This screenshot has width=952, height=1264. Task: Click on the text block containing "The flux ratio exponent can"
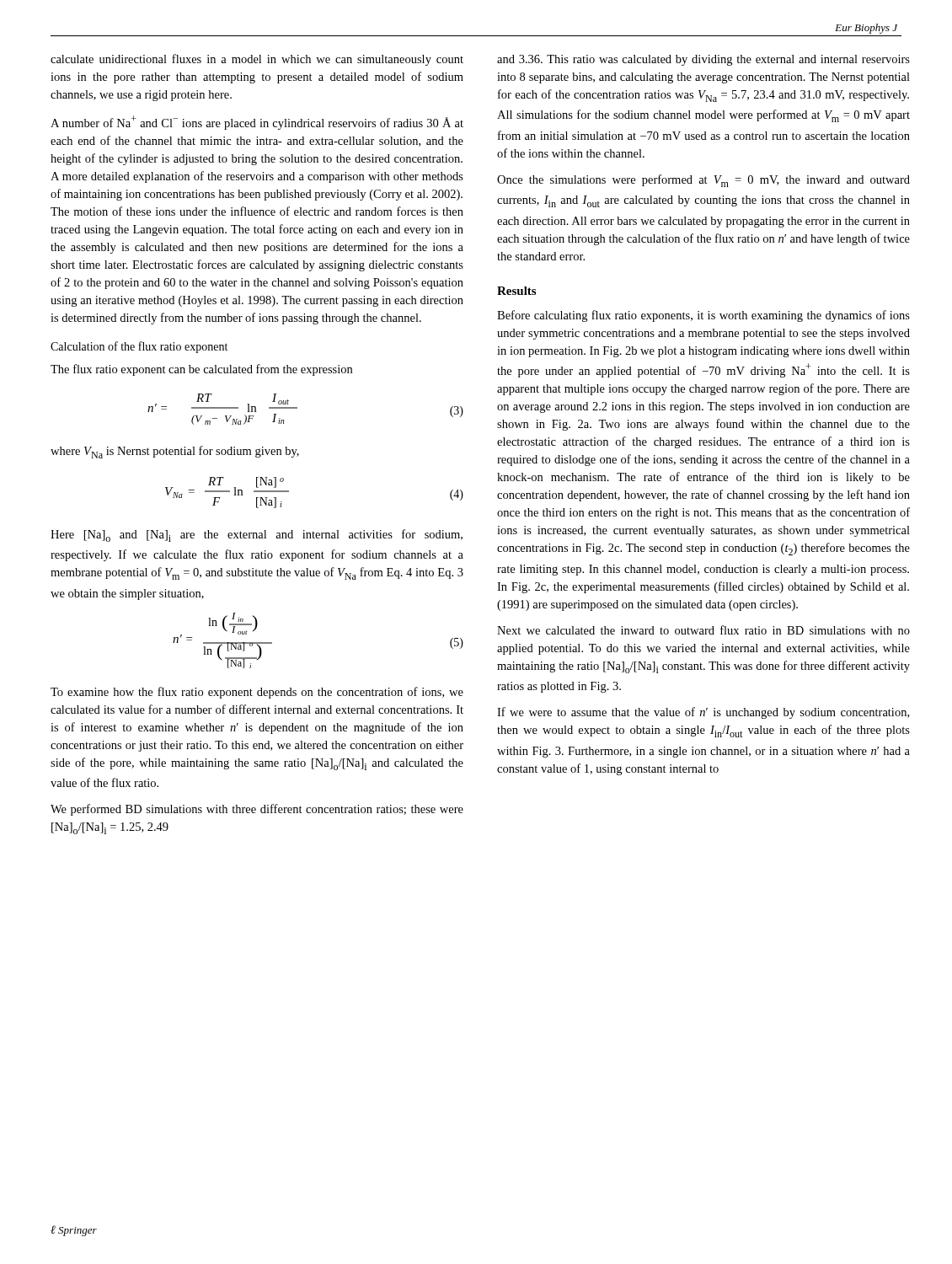(x=257, y=370)
